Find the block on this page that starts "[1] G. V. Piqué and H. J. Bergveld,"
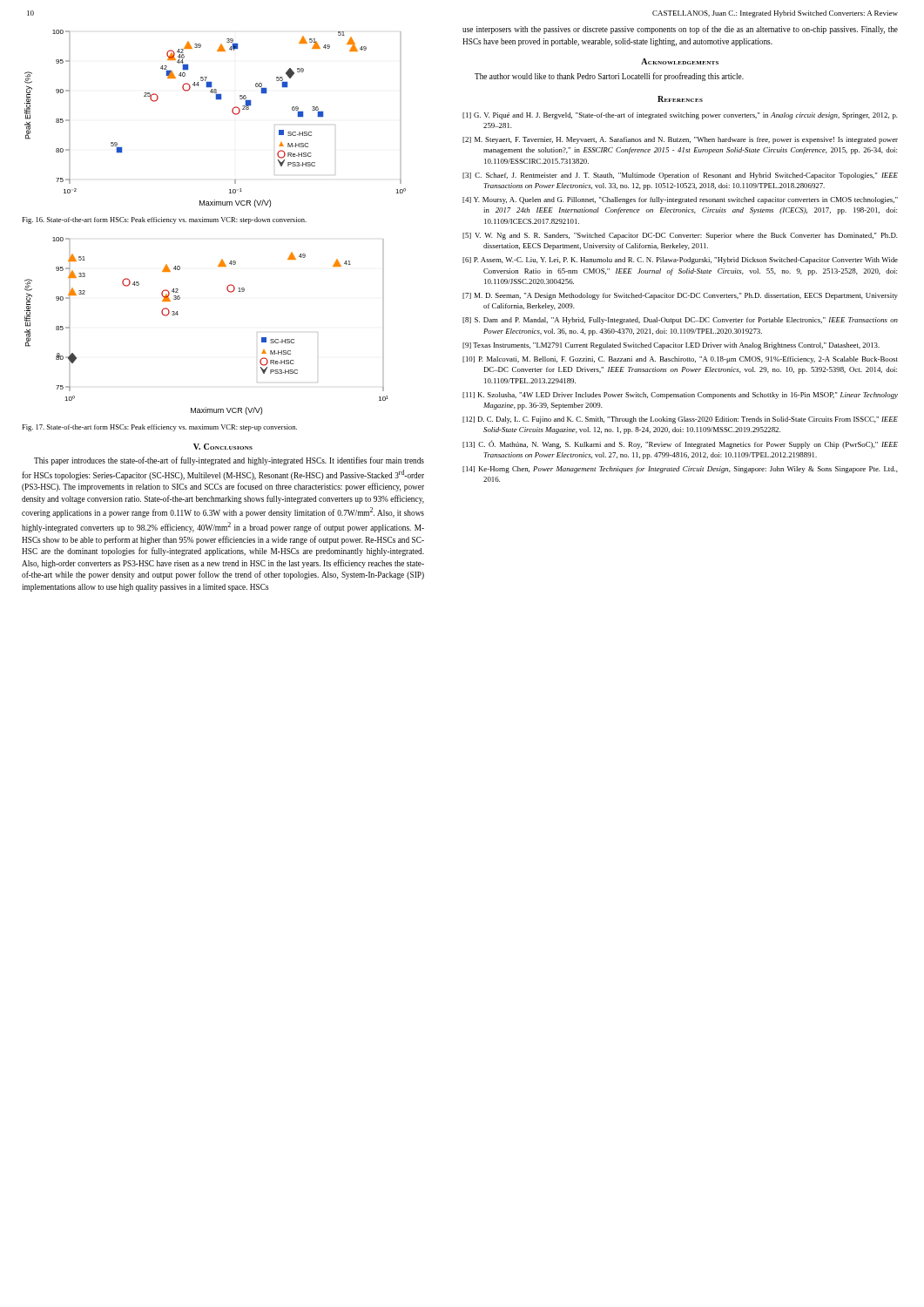Image resolution: width=924 pixels, height=1307 pixels. point(680,120)
